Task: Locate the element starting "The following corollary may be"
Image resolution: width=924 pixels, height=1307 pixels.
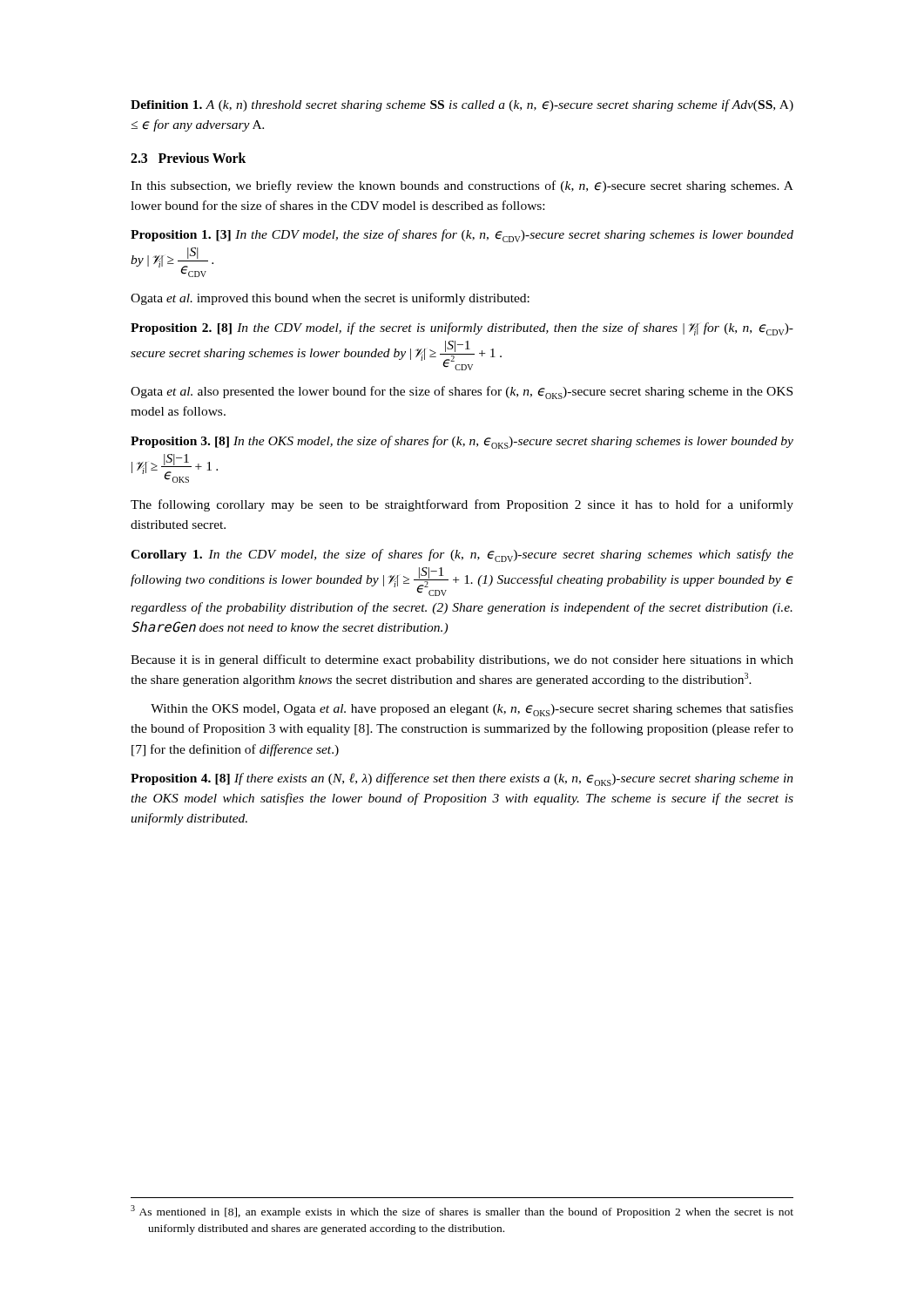Action: point(462,514)
